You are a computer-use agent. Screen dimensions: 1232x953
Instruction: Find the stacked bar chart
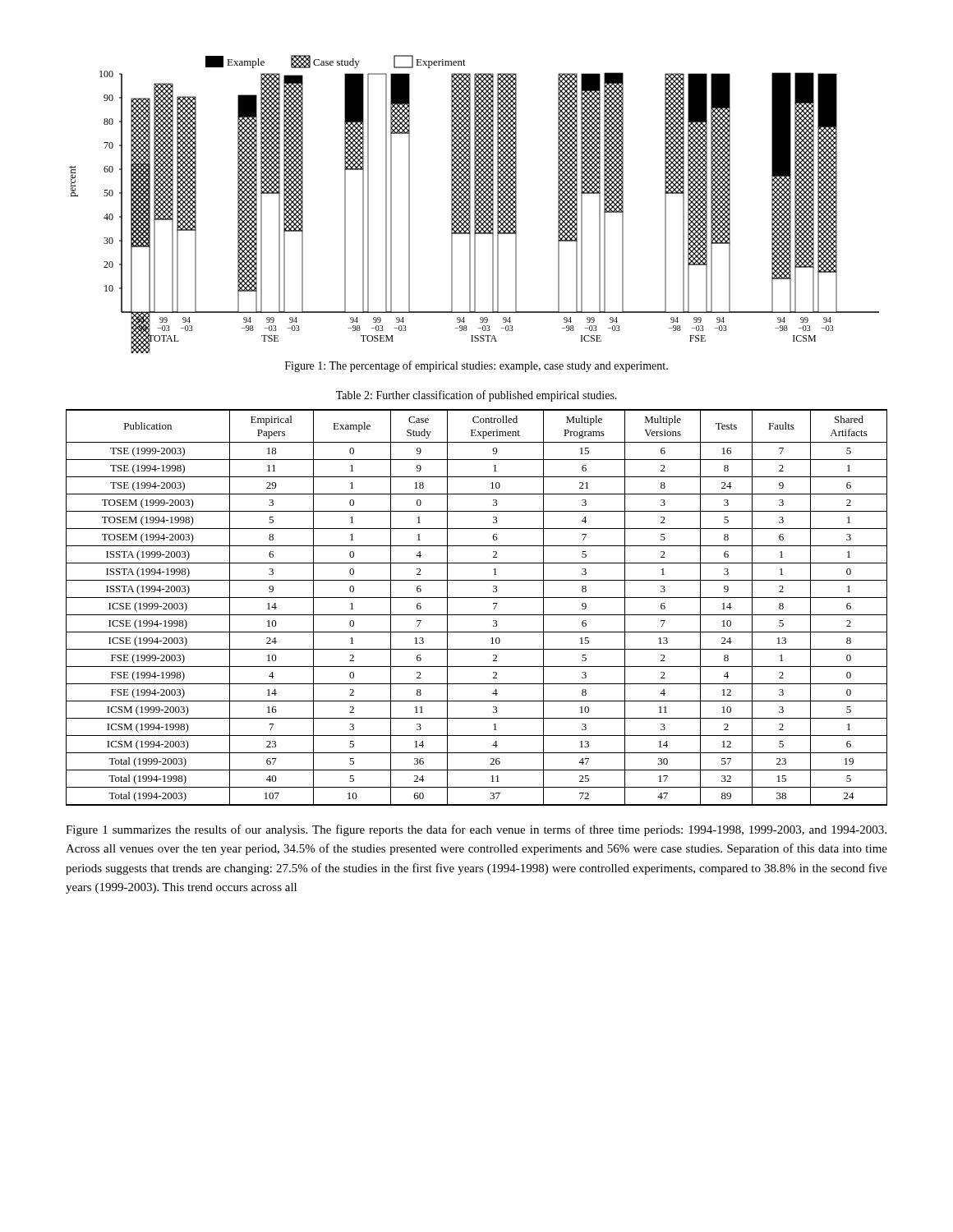476,203
